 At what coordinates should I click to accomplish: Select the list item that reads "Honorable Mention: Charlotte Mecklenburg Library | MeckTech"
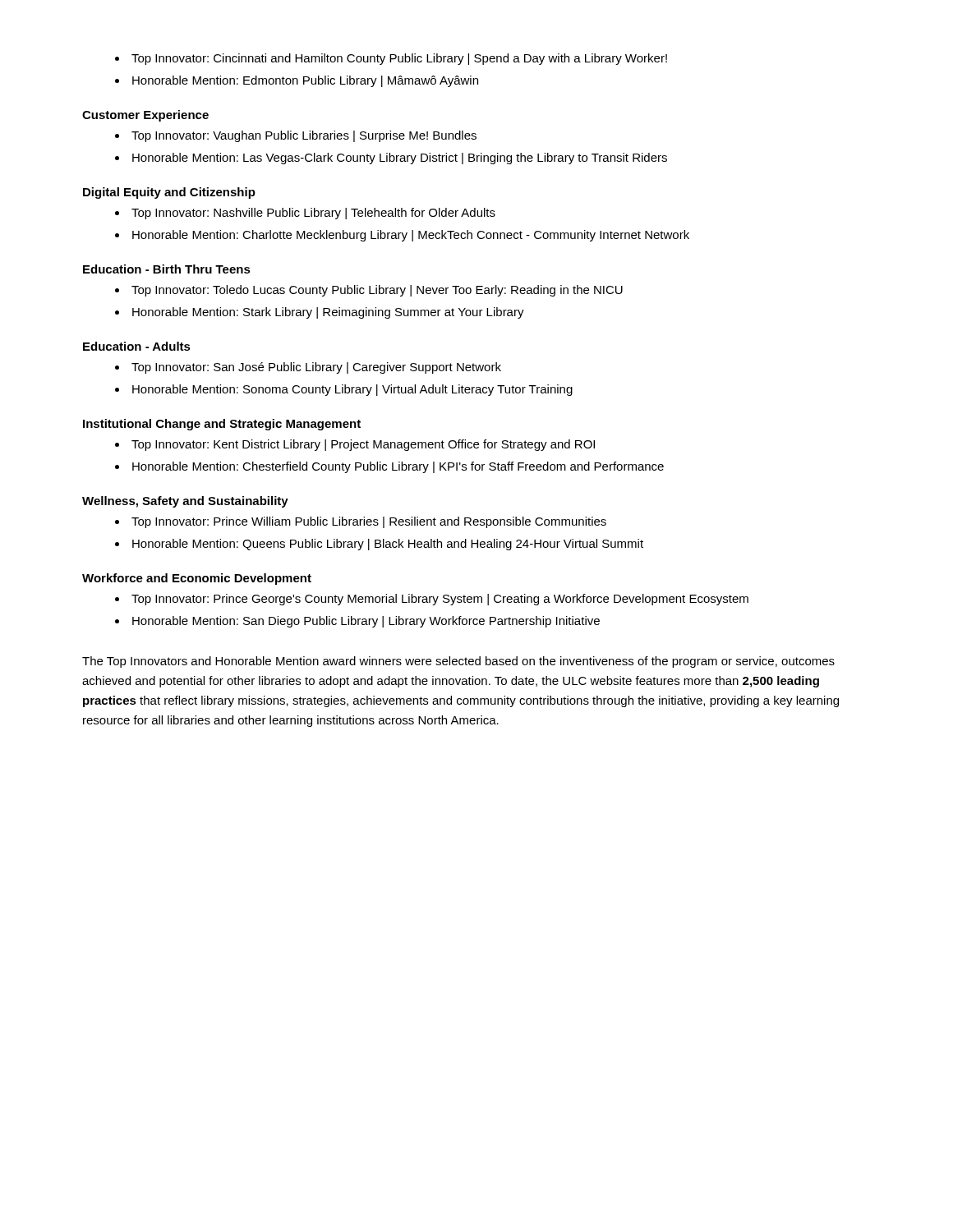[x=410, y=234]
